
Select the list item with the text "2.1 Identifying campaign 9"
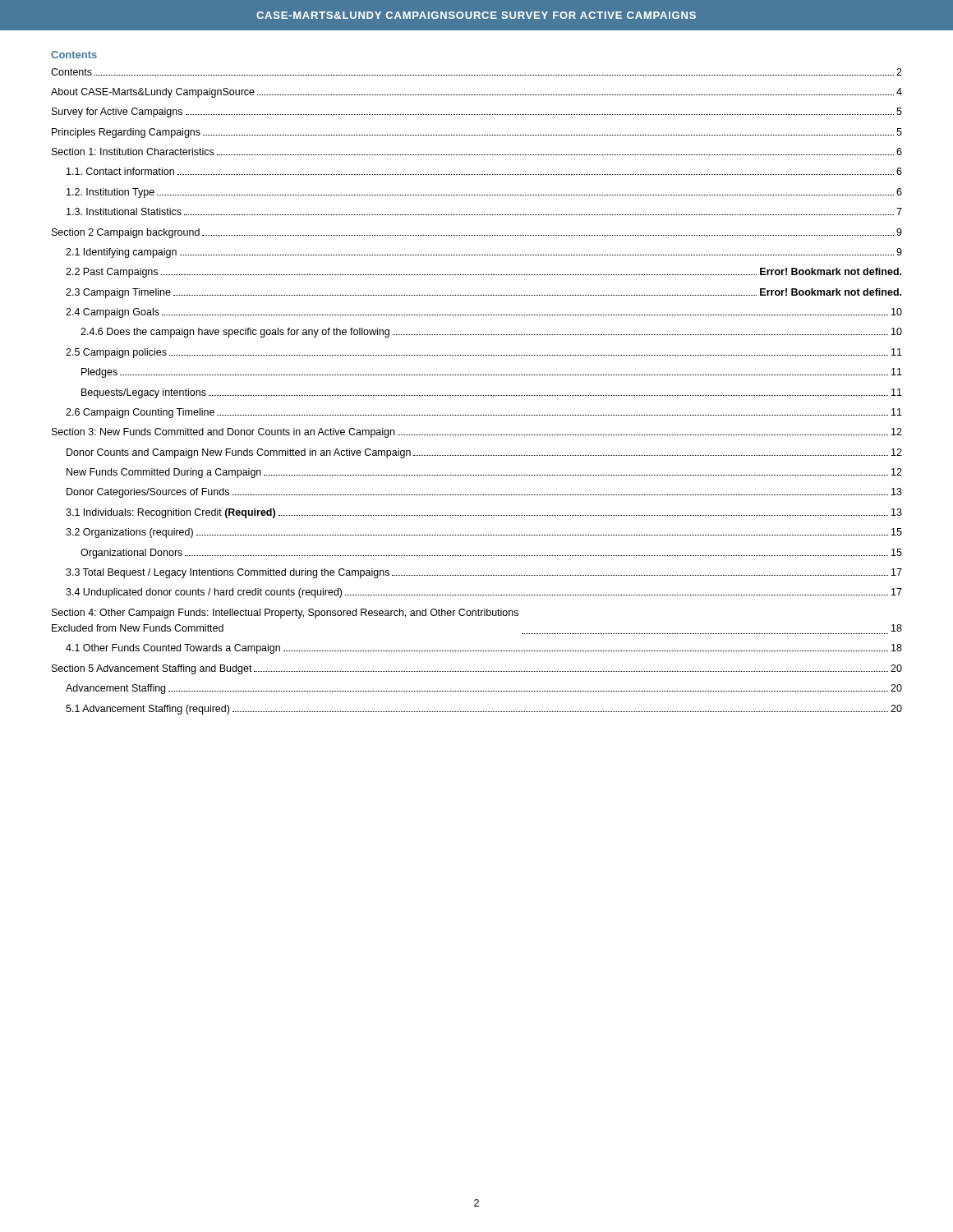click(x=484, y=253)
